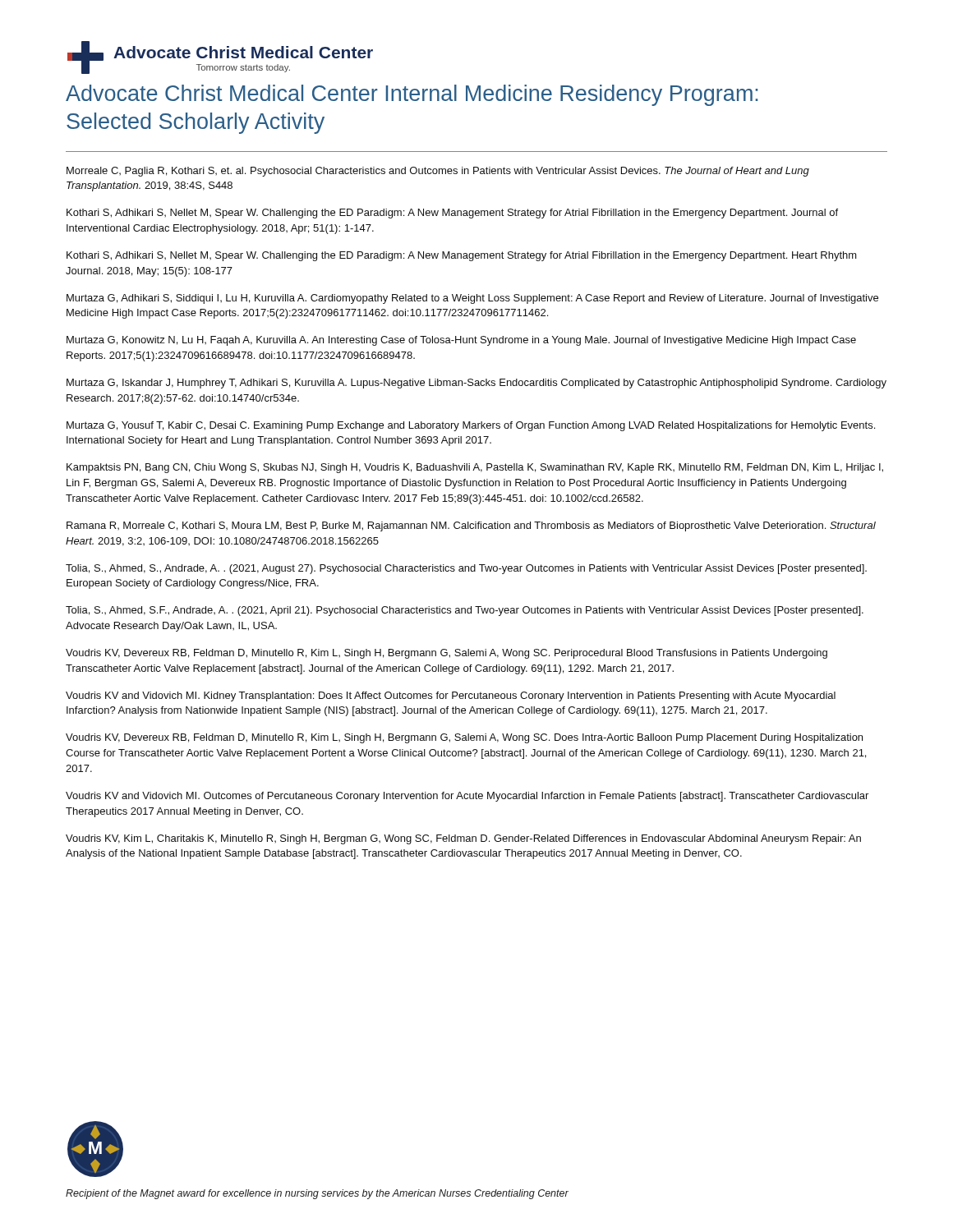Find the list item with the text "Morreale C, Paglia R,"

coord(437,178)
